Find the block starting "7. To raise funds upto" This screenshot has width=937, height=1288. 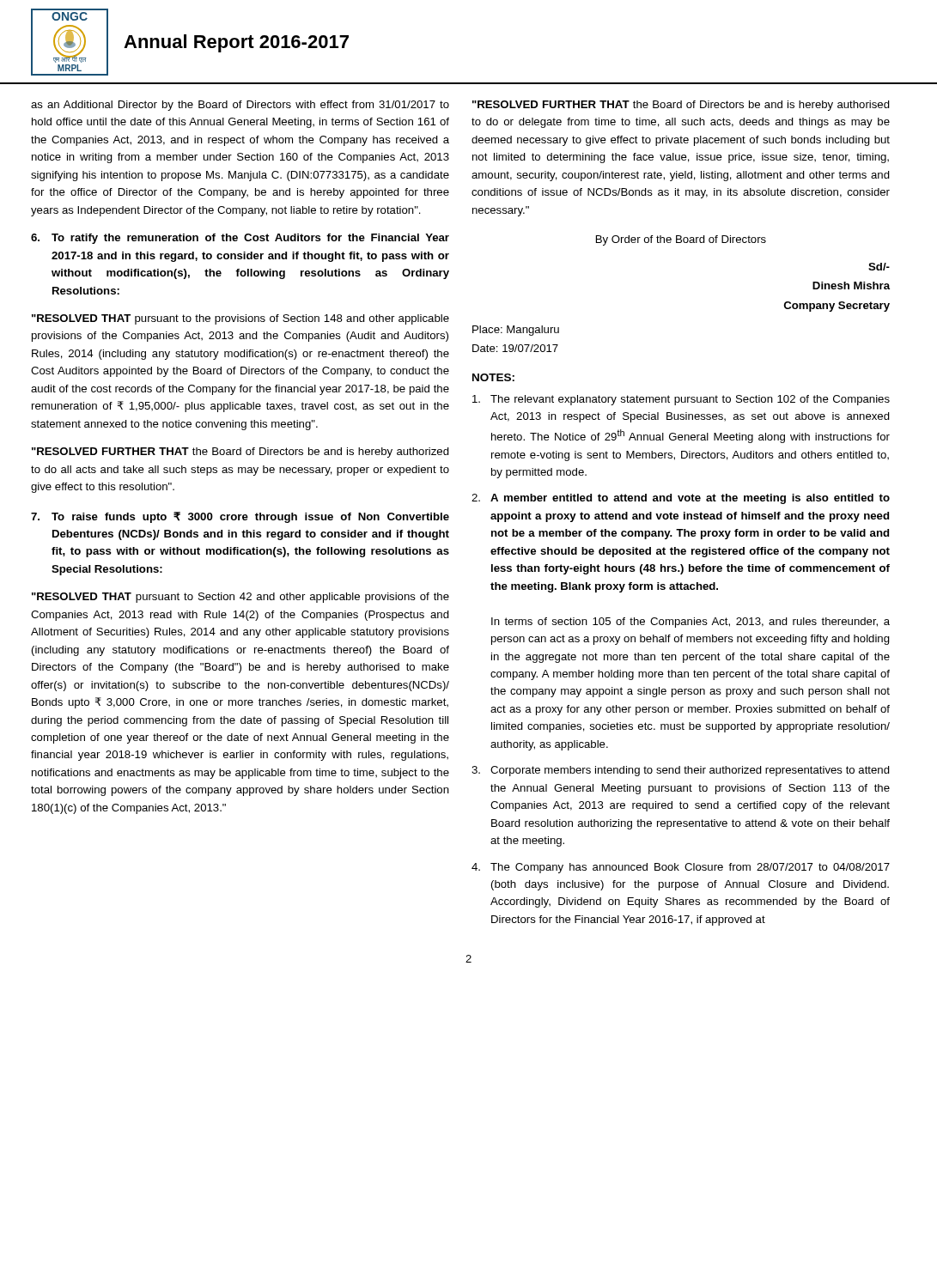(240, 543)
